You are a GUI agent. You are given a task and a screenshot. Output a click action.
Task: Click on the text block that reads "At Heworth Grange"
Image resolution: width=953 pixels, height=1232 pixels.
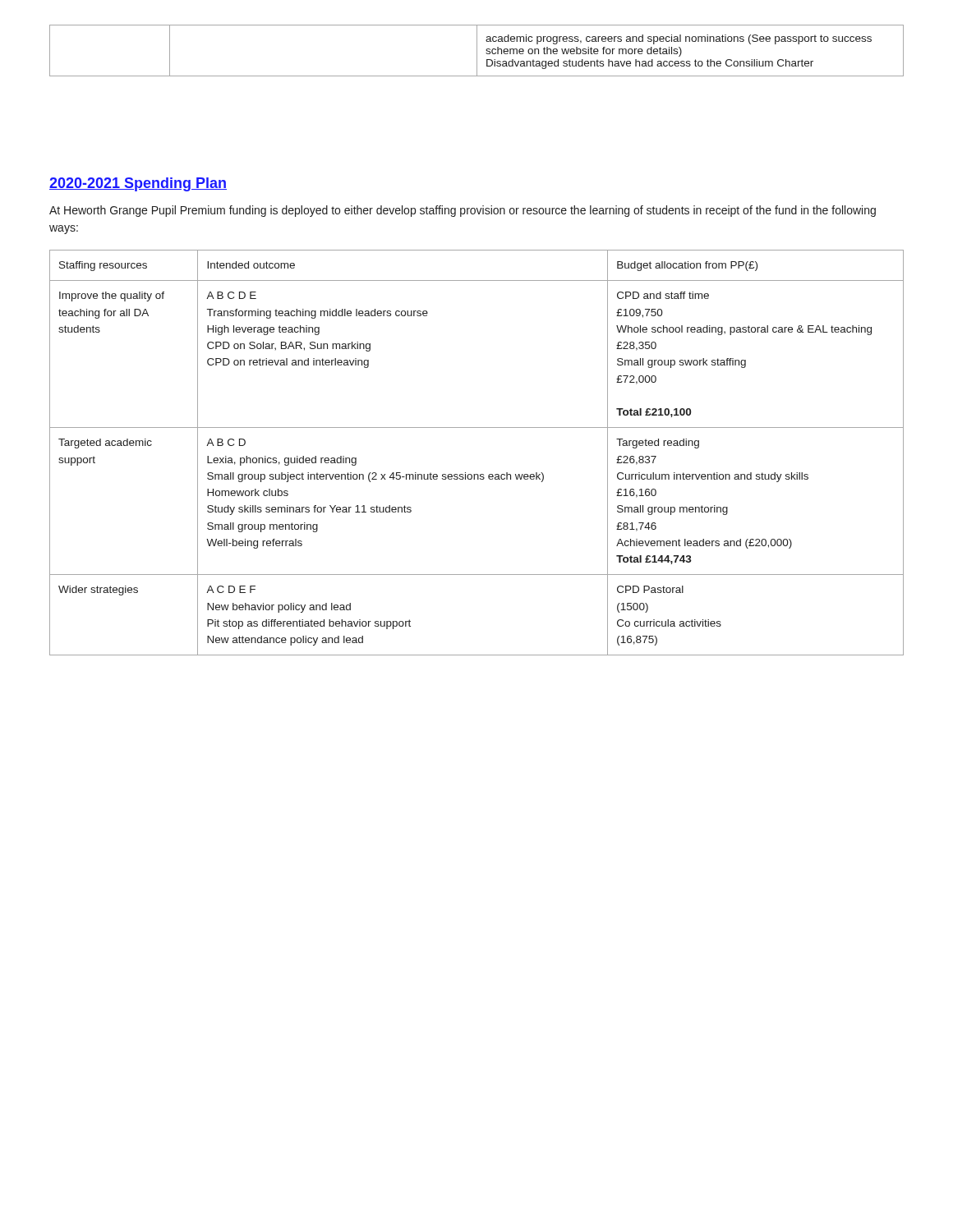pyautogui.click(x=463, y=219)
